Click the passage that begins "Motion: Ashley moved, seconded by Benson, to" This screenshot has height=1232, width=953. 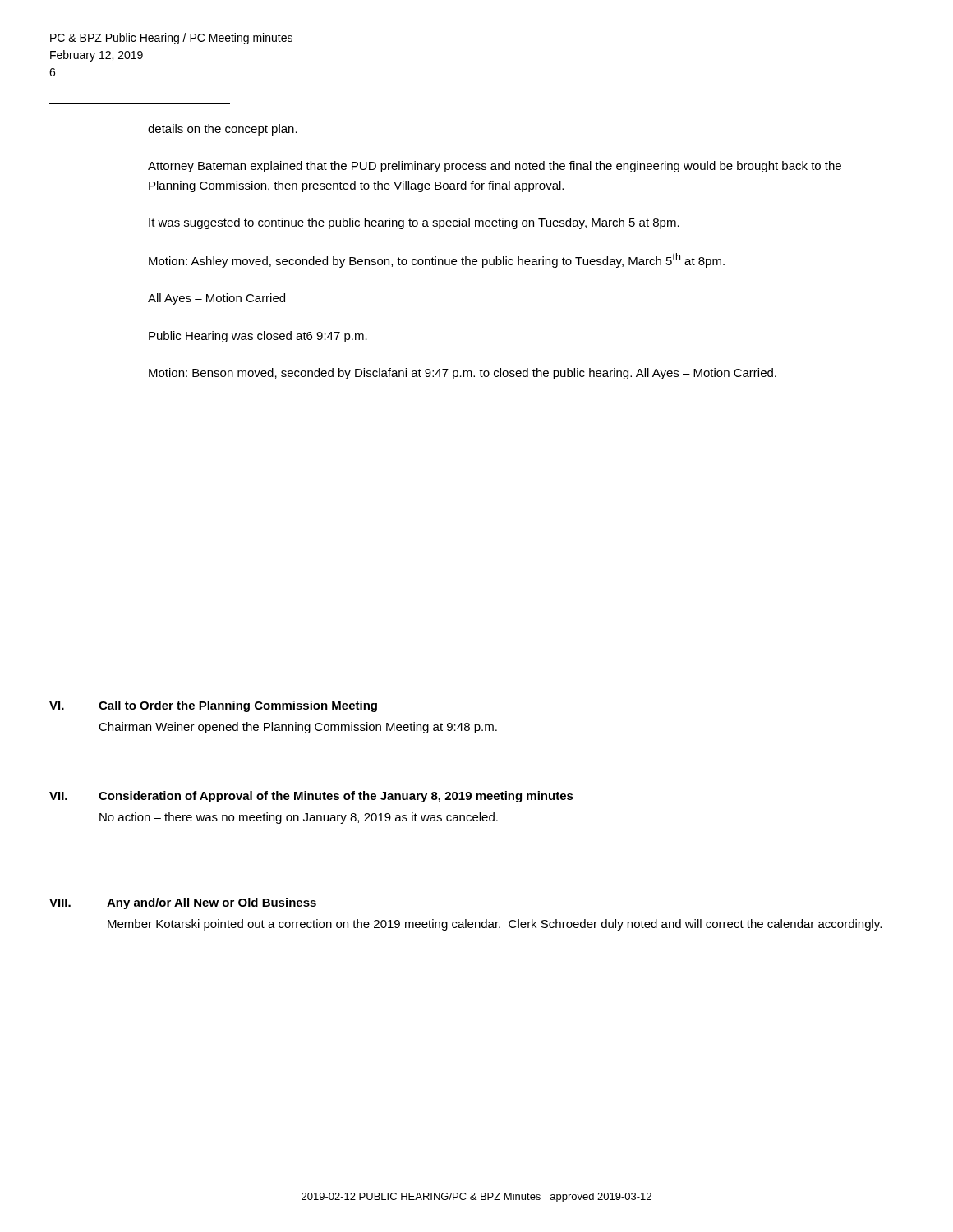point(437,260)
